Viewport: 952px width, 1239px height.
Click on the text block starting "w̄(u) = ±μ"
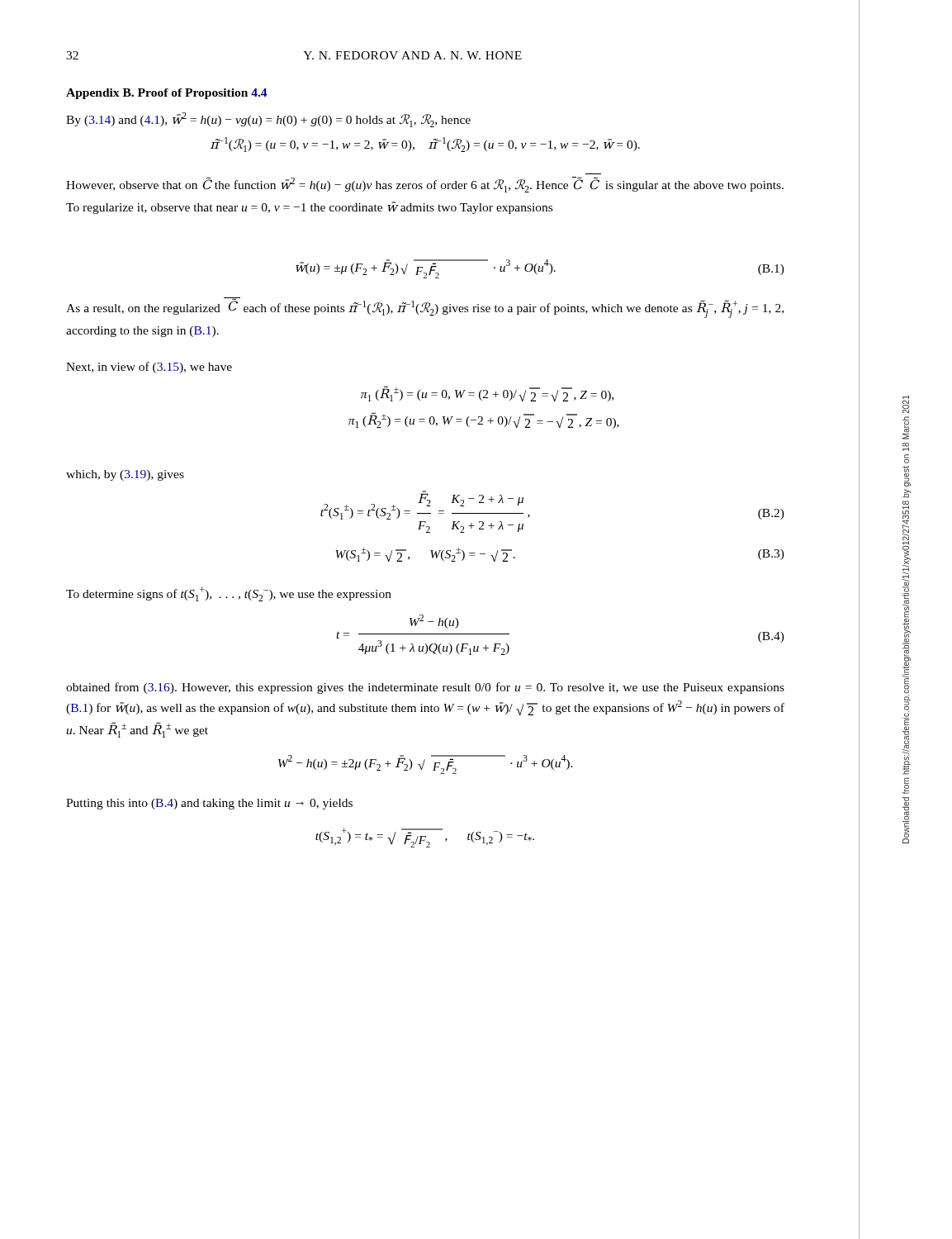[x=425, y=268]
